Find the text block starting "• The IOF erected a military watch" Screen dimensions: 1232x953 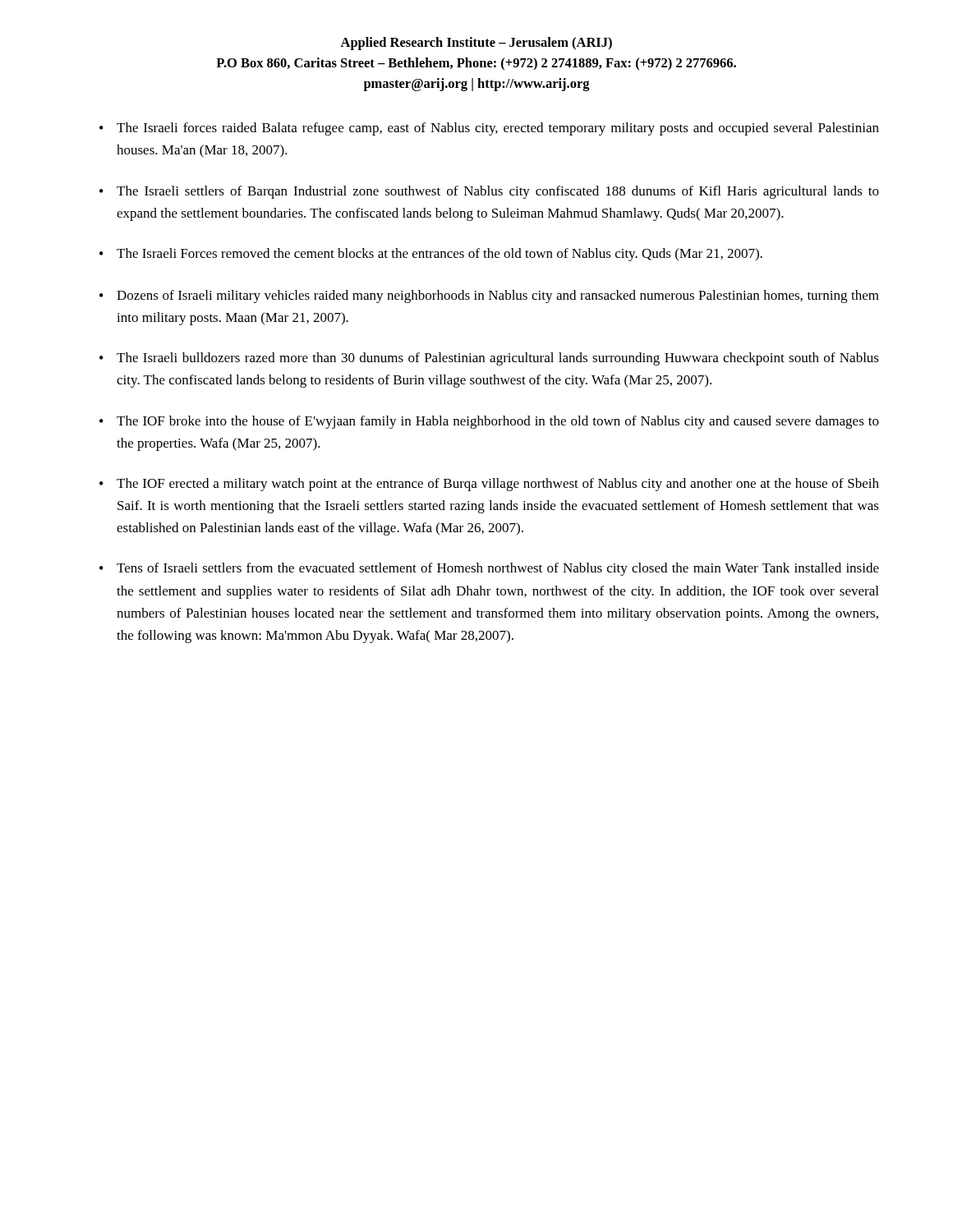[x=489, y=506]
